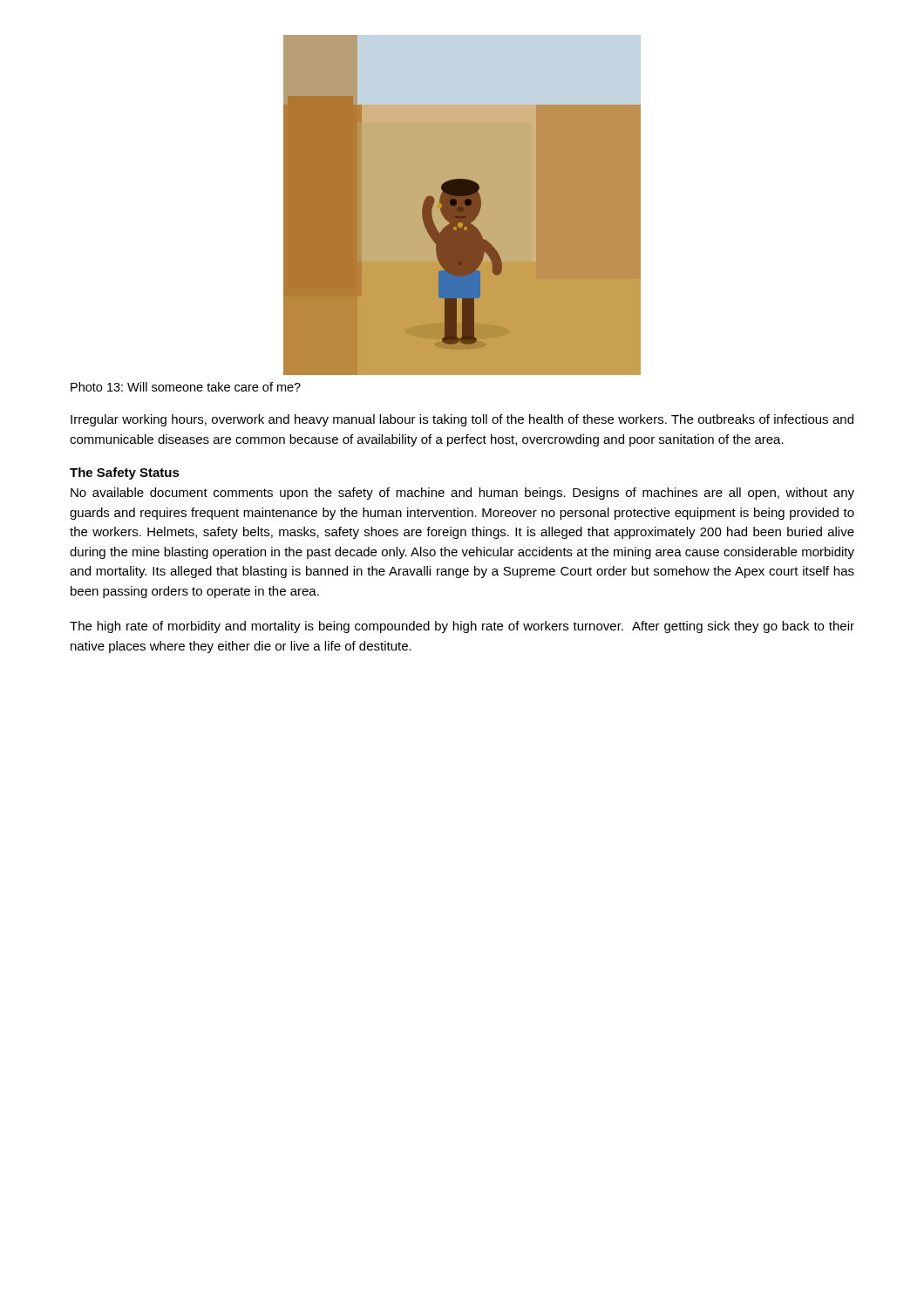The width and height of the screenshot is (924, 1308).
Task: Click on the photo
Action: [x=462, y=205]
